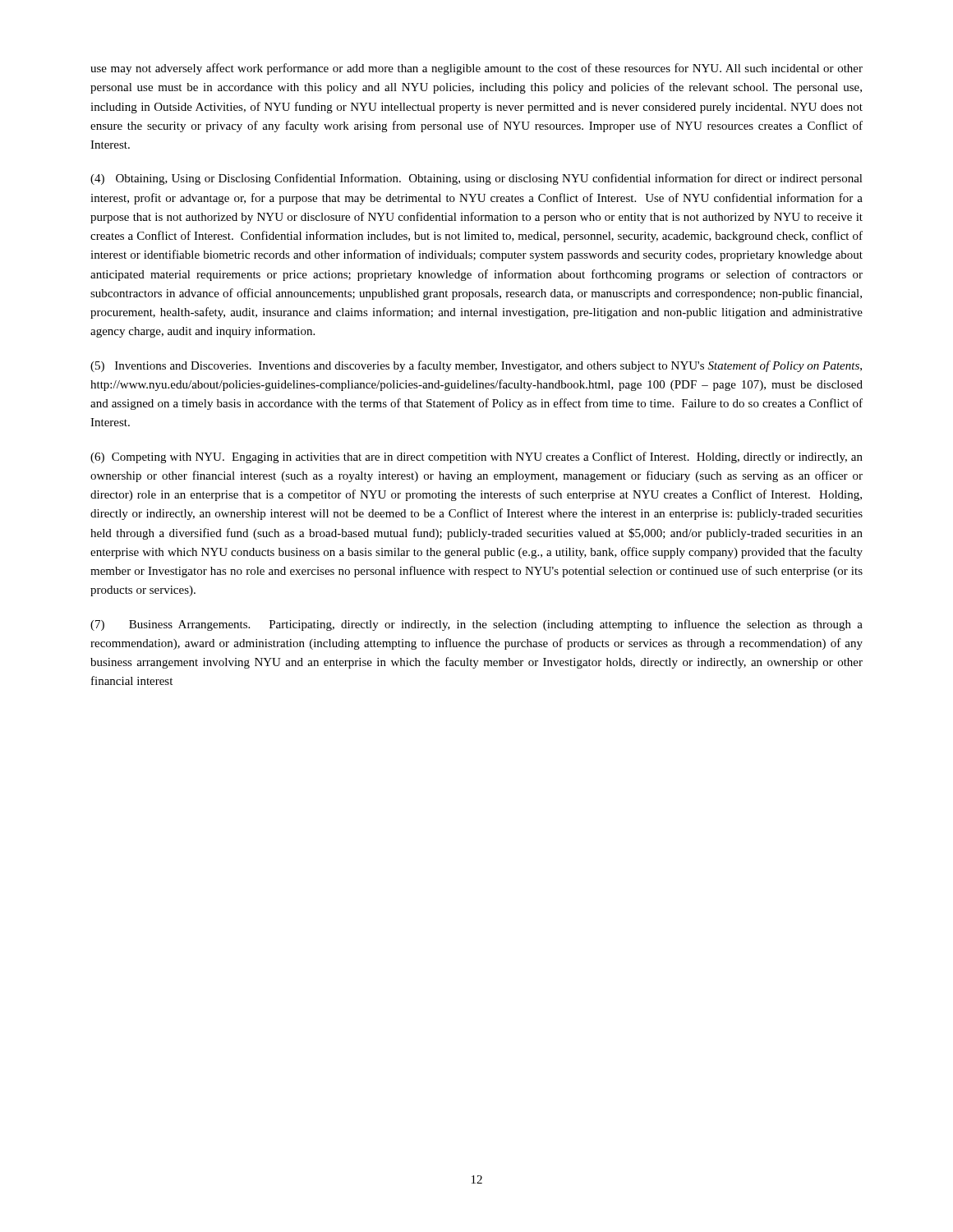Click on the text block with the text "(6) Competing with NYU. Engaging in activities that"
Image resolution: width=953 pixels, height=1232 pixels.
point(476,523)
